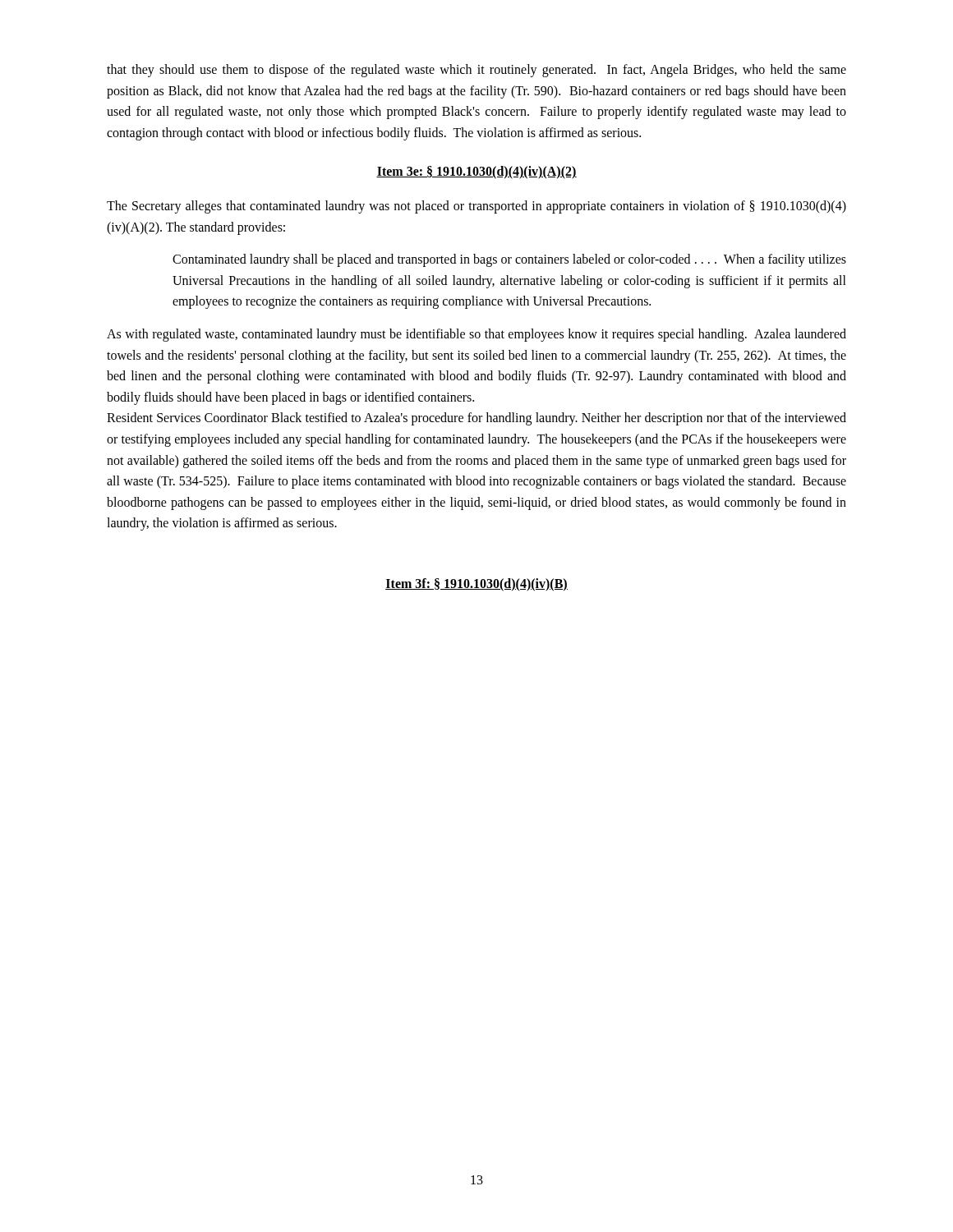Select the text block with the text "Resident Services Coordinator"
This screenshot has width=953, height=1232.
click(476, 471)
